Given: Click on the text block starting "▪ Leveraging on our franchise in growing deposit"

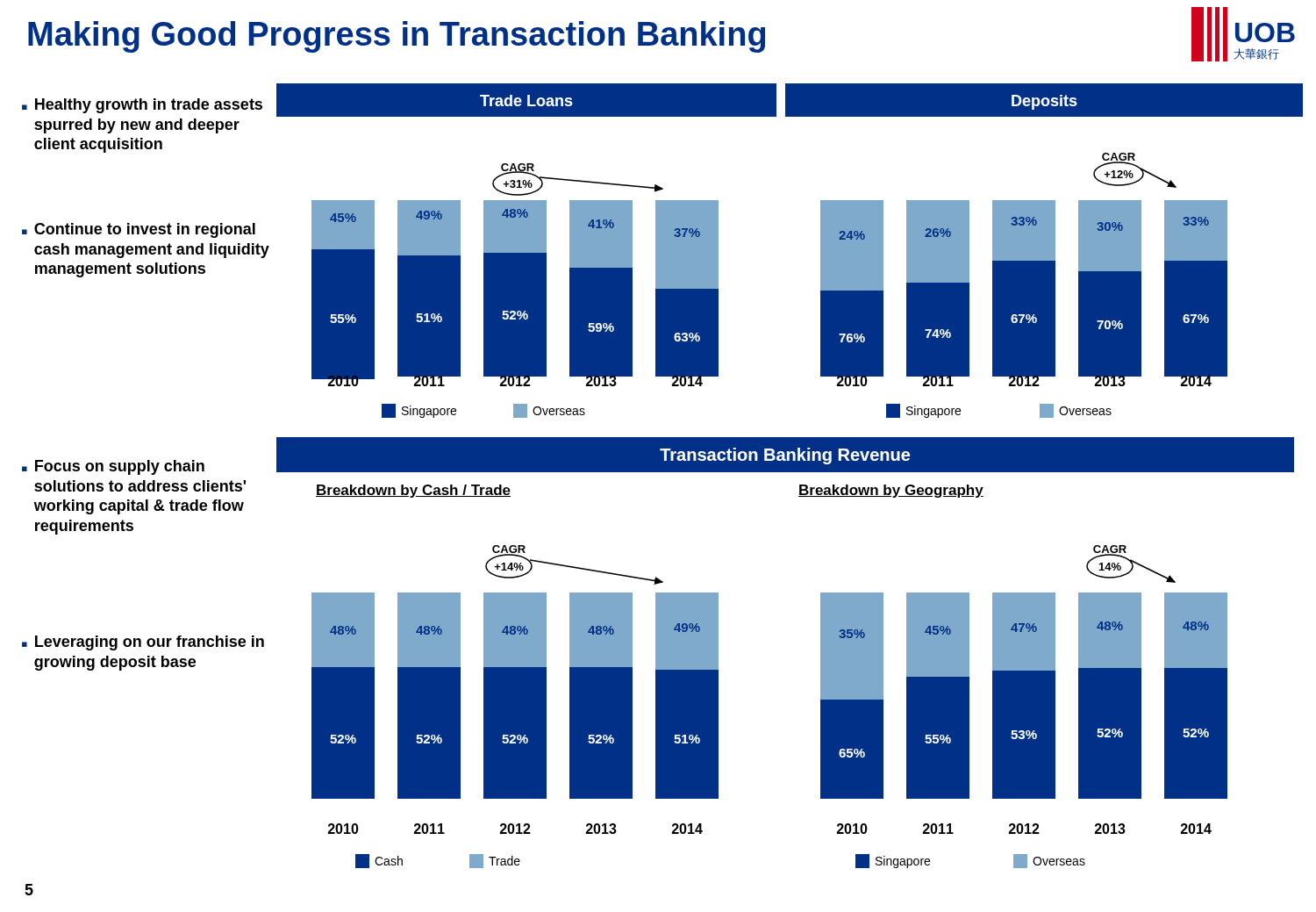Looking at the screenshot, I should [146, 652].
